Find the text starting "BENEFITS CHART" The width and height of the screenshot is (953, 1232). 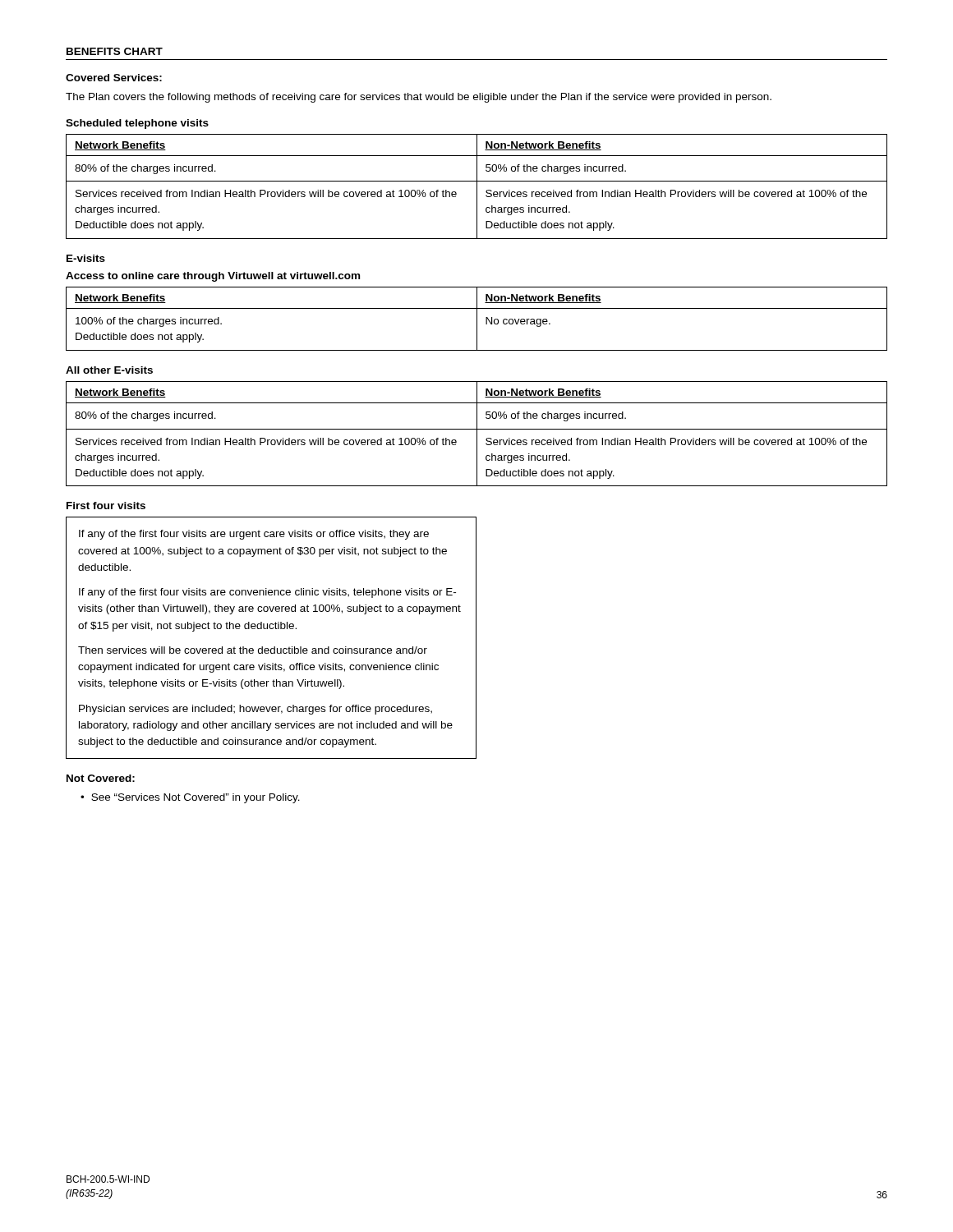tap(476, 53)
